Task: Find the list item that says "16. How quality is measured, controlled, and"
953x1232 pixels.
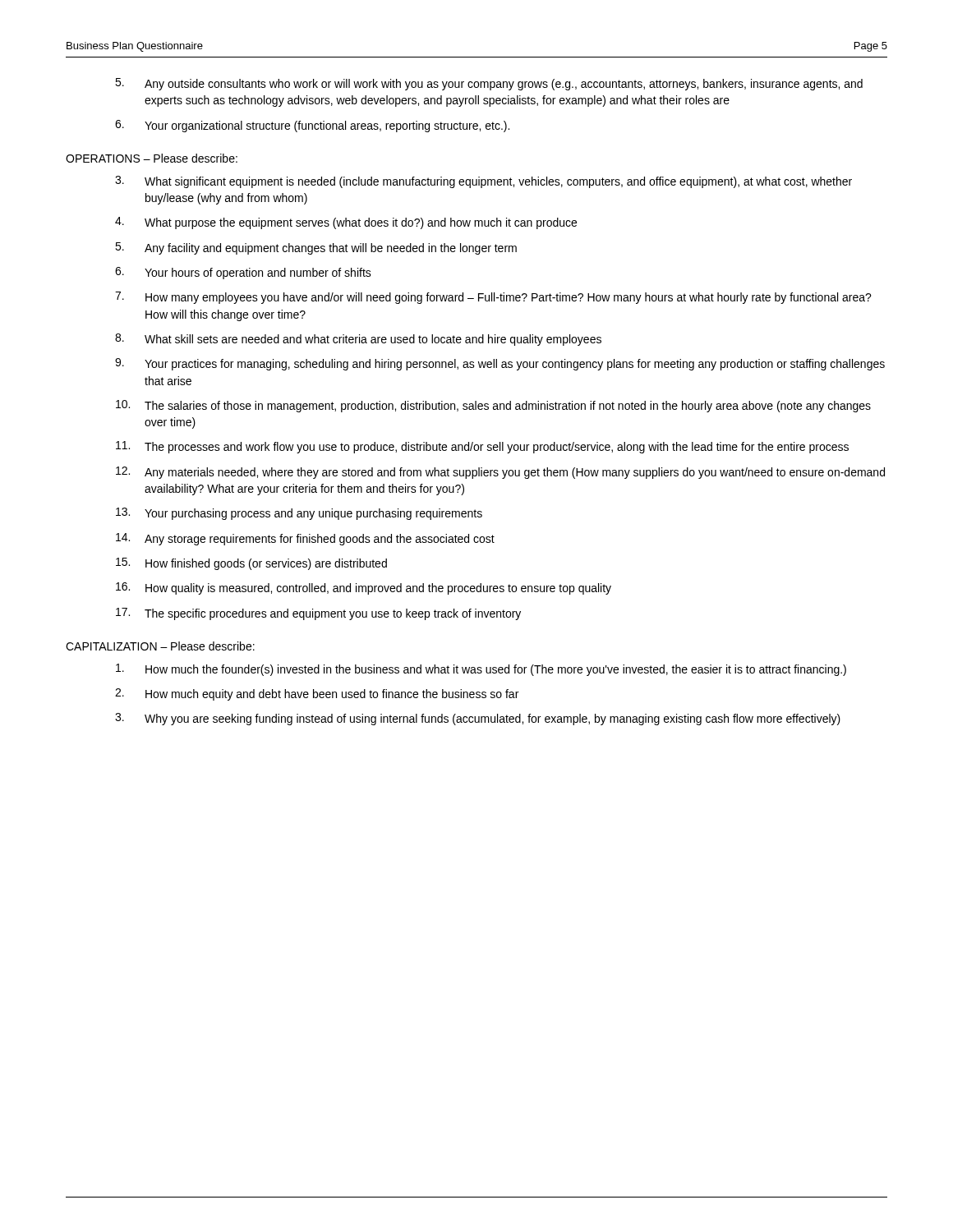Action: point(363,588)
